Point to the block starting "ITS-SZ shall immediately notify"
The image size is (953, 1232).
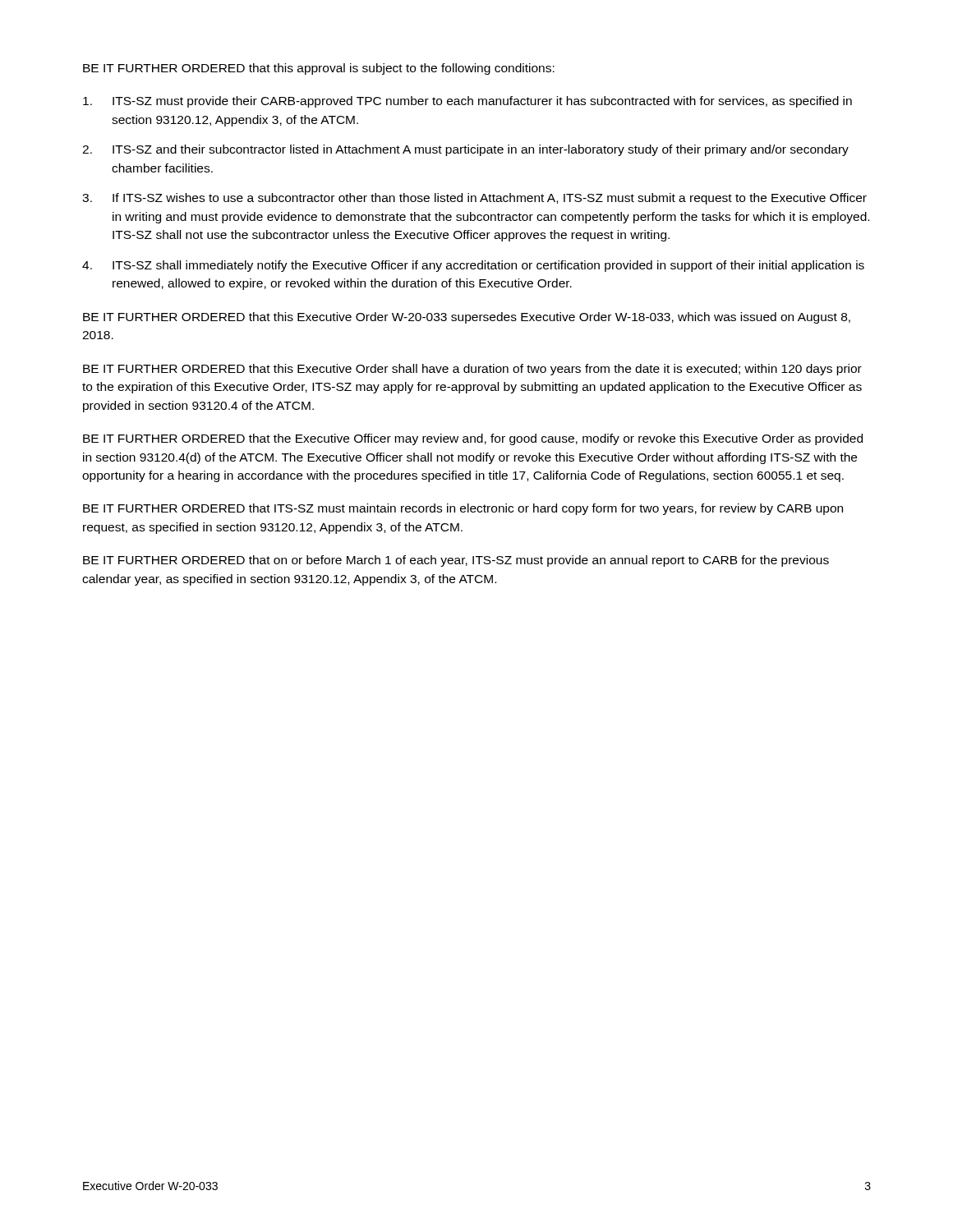488,274
